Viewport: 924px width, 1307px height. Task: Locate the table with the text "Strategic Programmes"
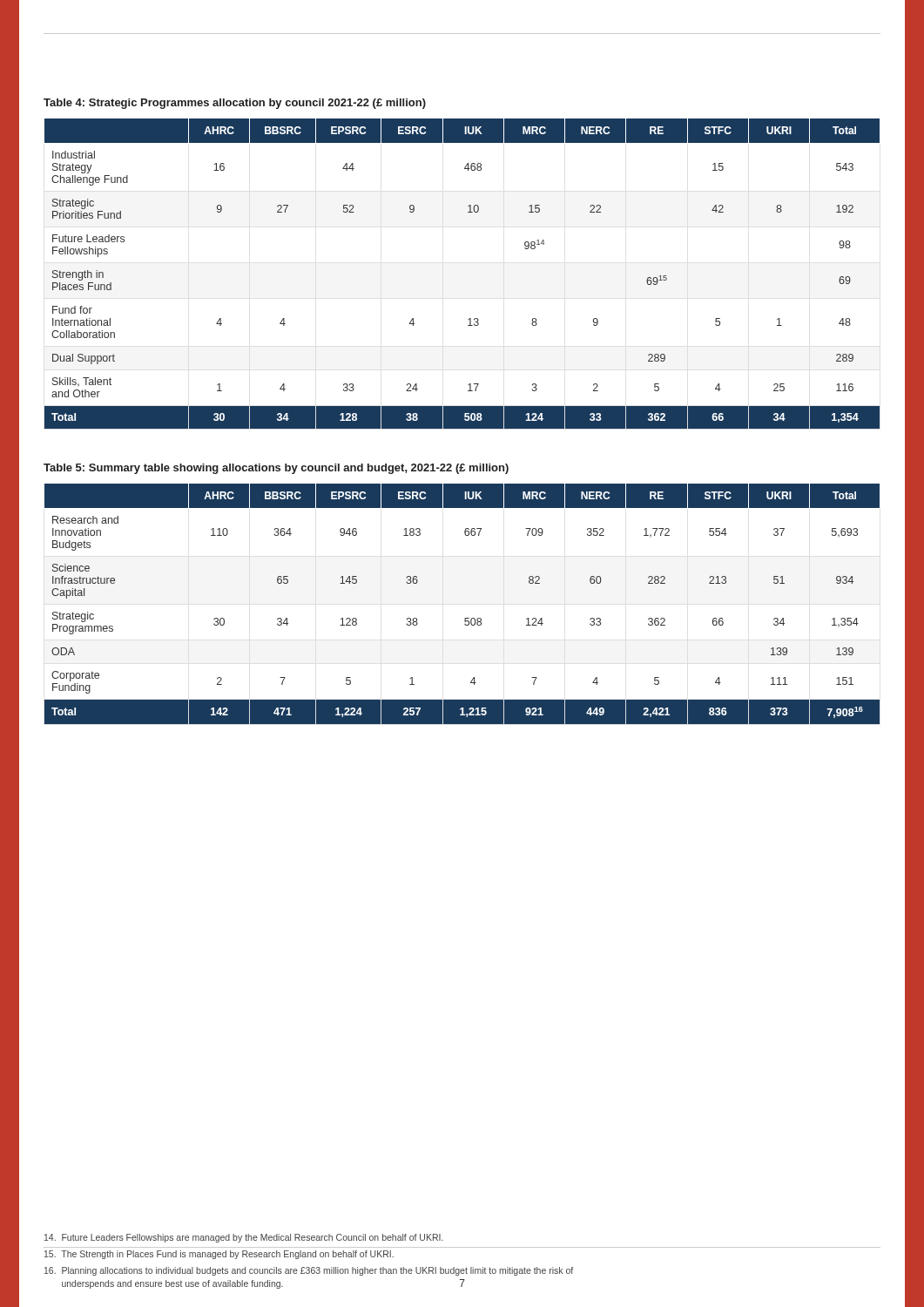pos(462,604)
